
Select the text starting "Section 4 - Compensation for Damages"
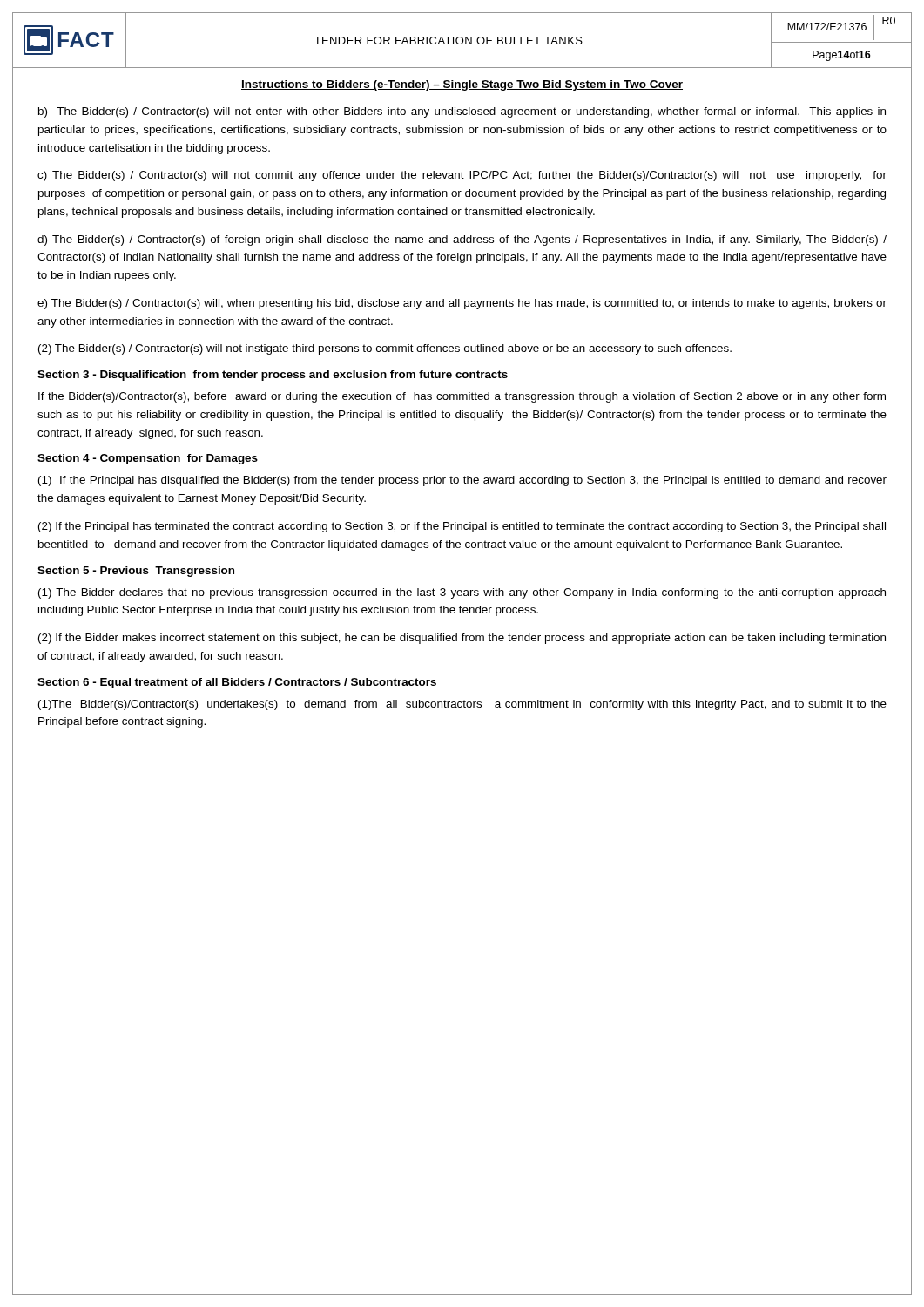[148, 458]
